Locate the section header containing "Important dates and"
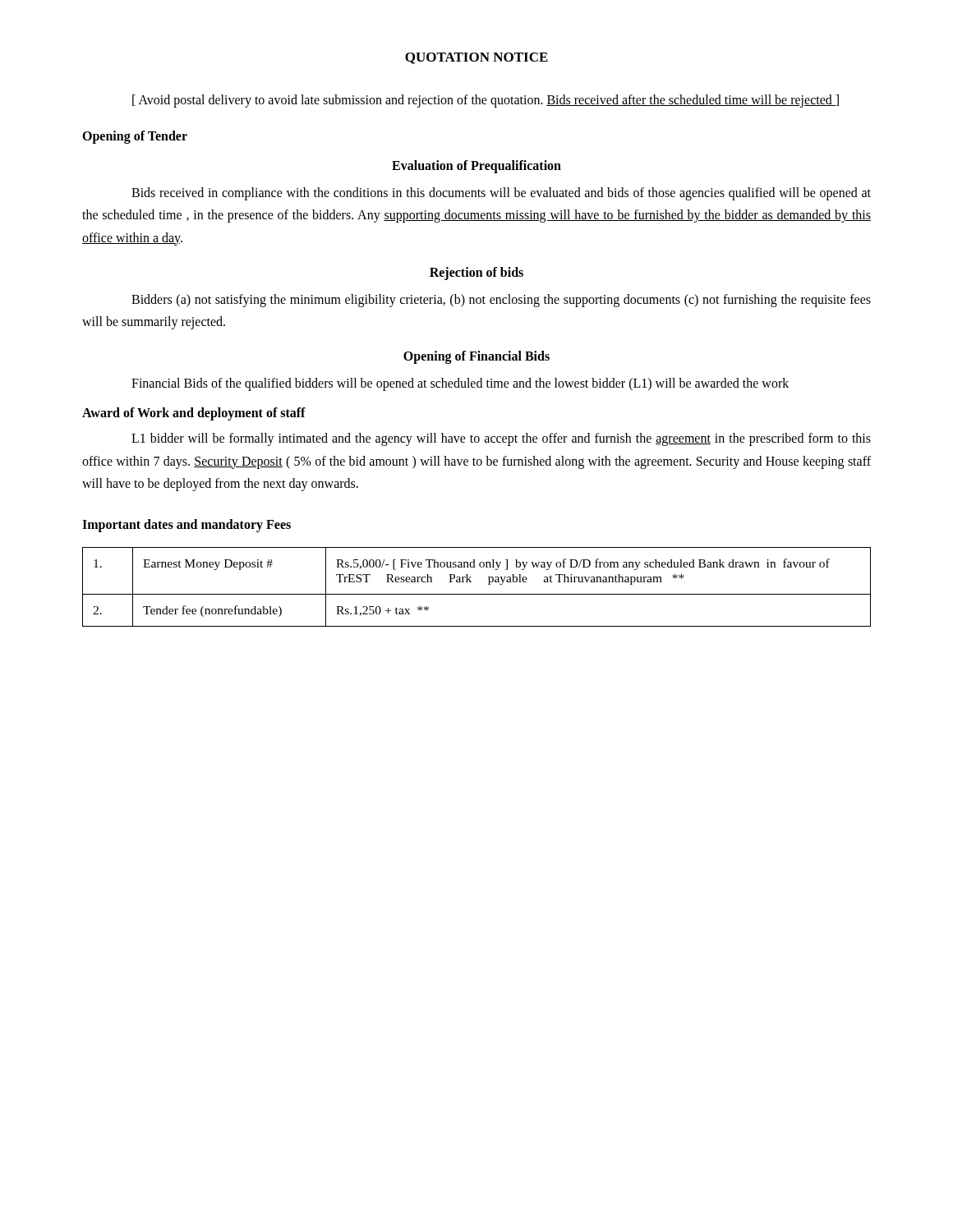953x1232 pixels. pyautogui.click(x=187, y=524)
